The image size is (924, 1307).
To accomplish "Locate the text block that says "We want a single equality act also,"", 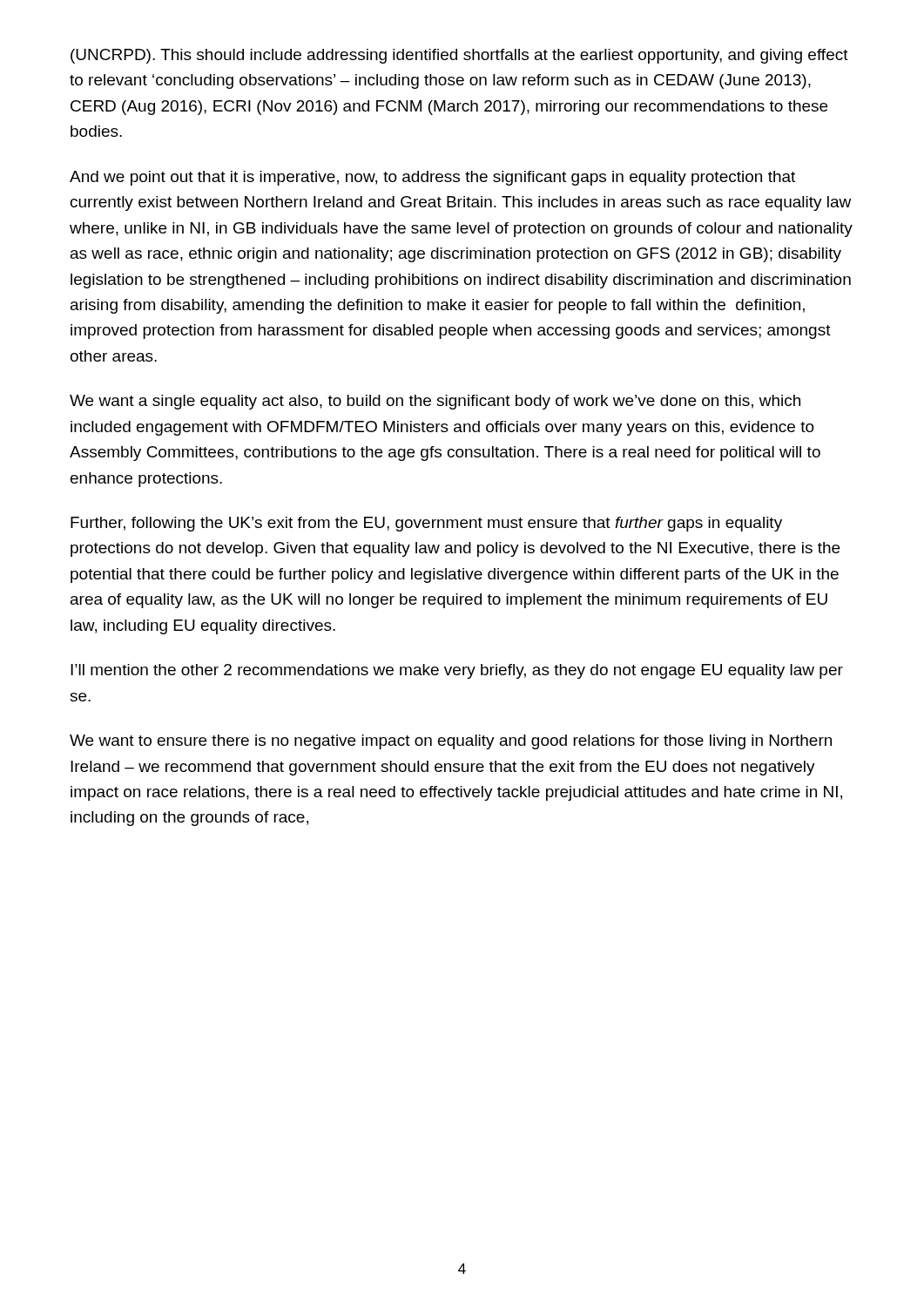I will [445, 439].
